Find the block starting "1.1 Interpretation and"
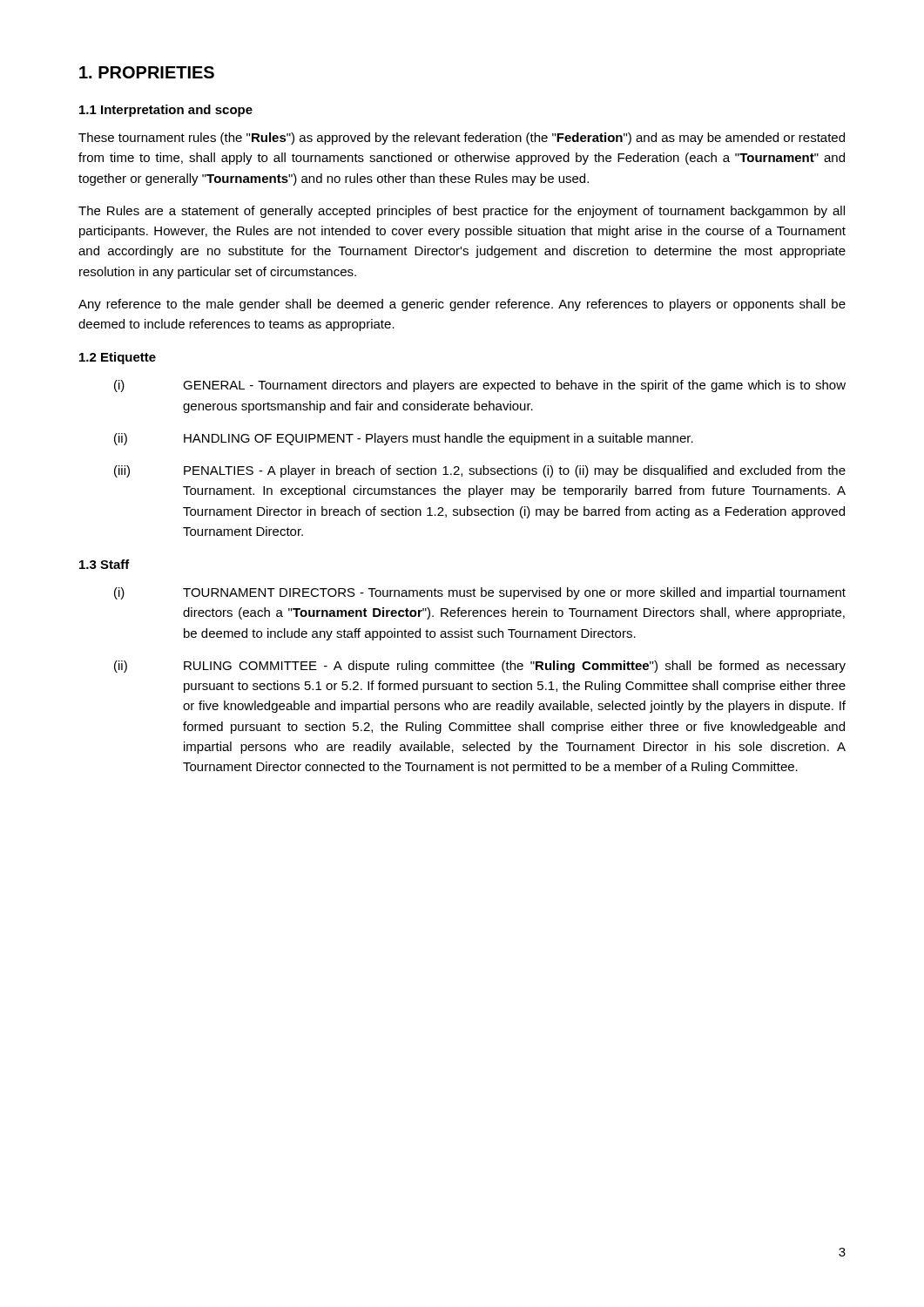The height and width of the screenshot is (1307, 924). point(165,109)
